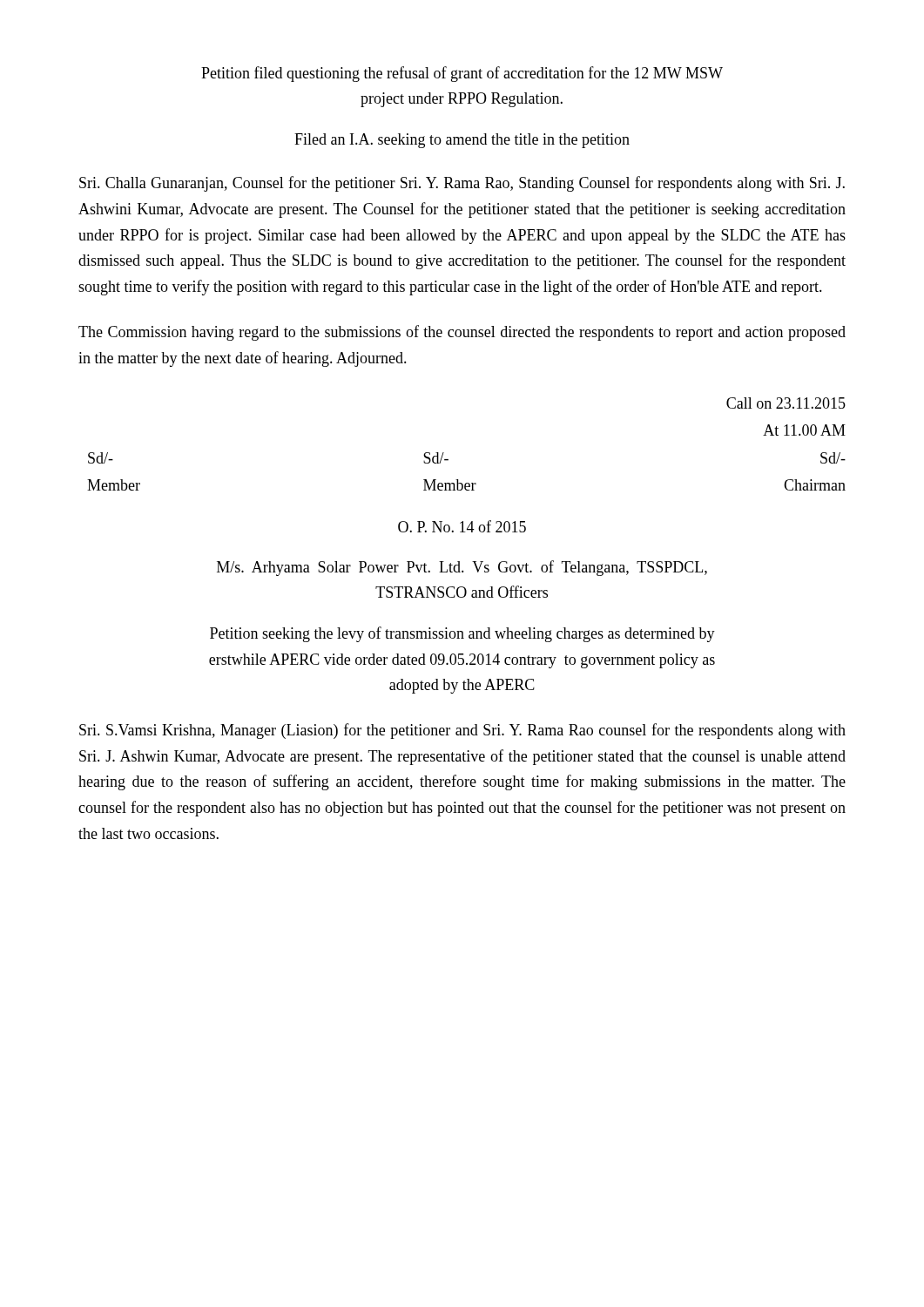Select the text block that says "Sri. Challa Gunaranjan, Counsel for the"
The image size is (924, 1307).
coord(462,235)
